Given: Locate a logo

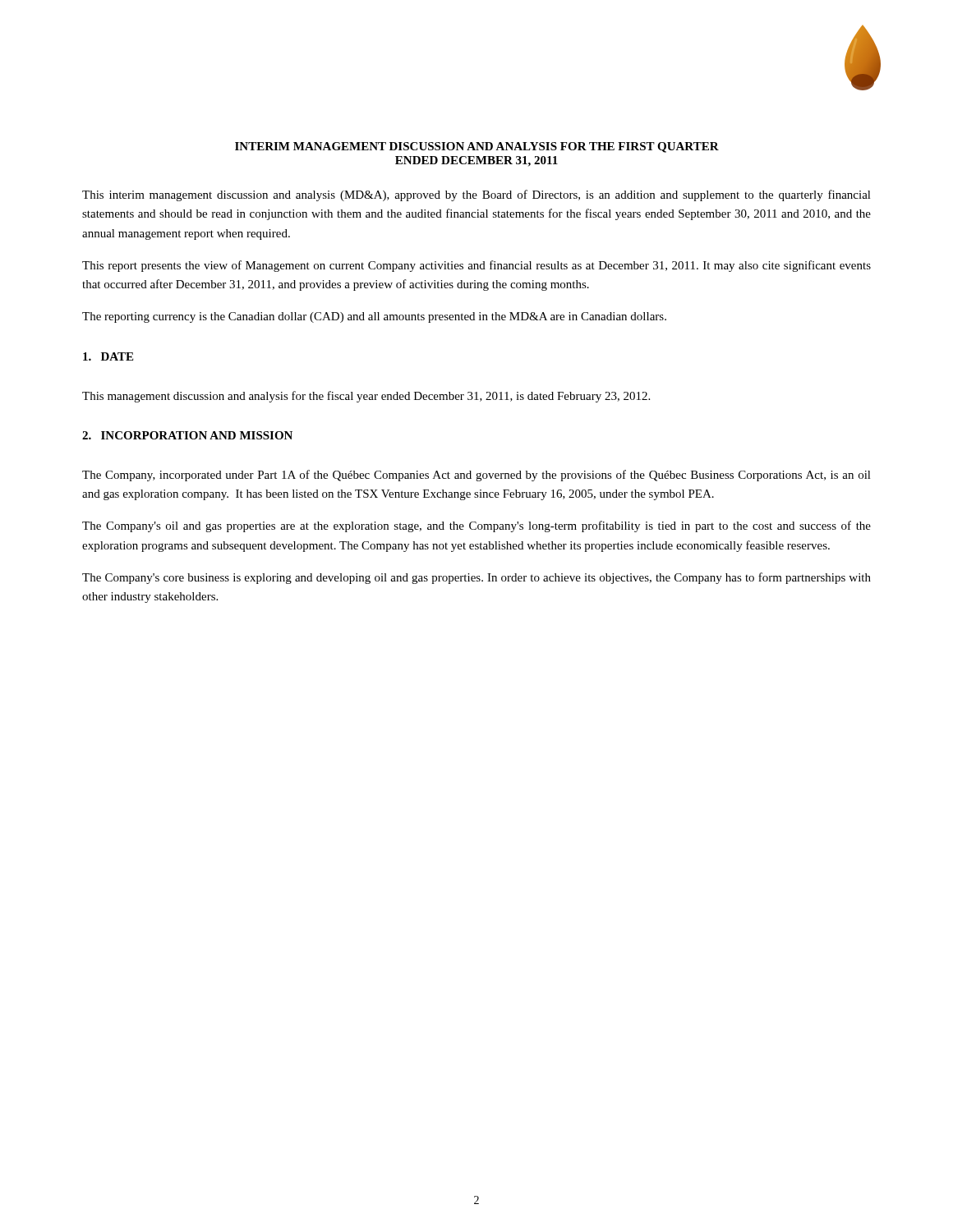Looking at the screenshot, I should [863, 60].
